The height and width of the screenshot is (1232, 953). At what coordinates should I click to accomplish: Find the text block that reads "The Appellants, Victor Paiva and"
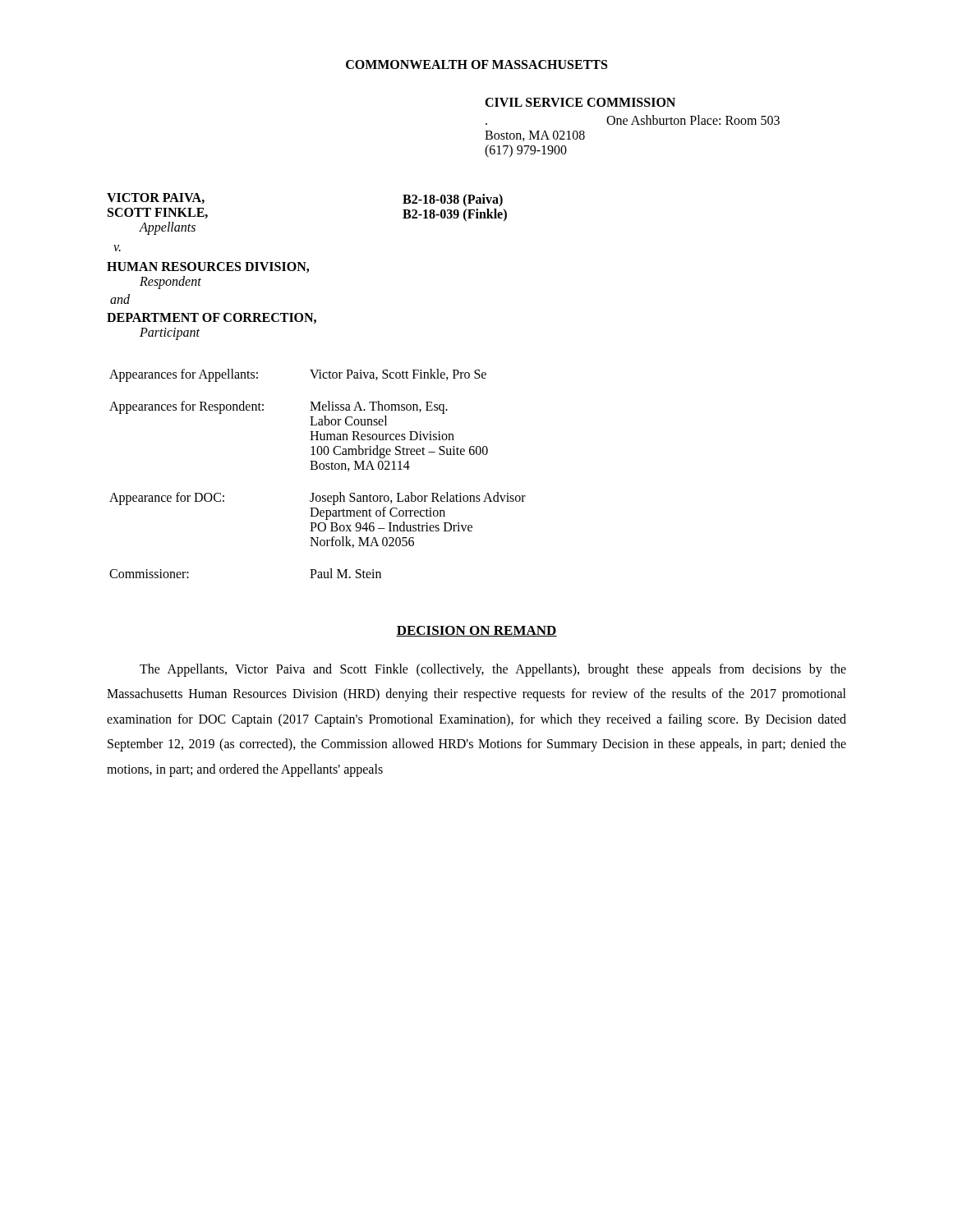click(476, 719)
